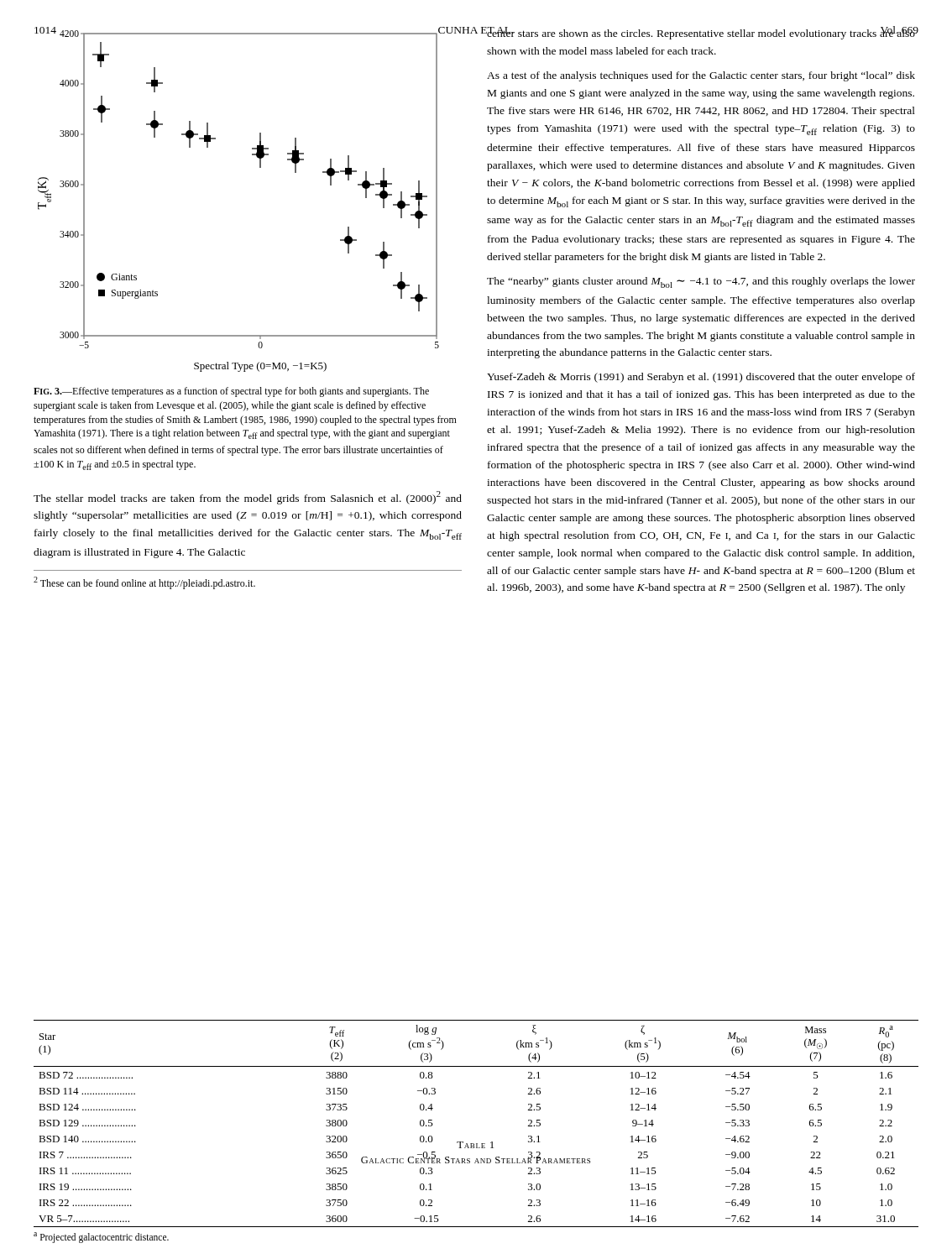Navigate to the text block starting "As a test of the analysis techniques"

point(701,166)
